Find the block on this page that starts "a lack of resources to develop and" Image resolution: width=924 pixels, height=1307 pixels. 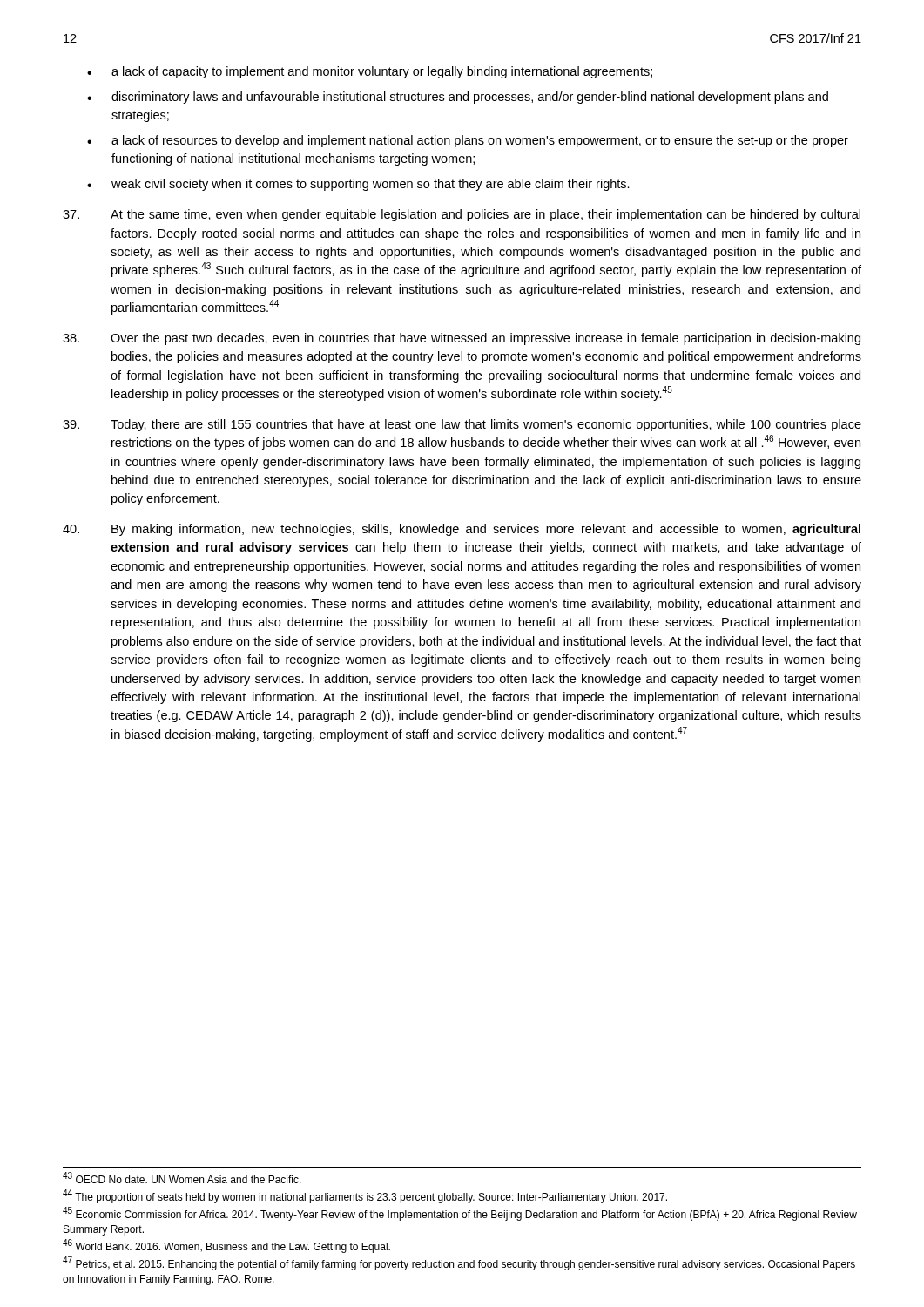click(480, 149)
